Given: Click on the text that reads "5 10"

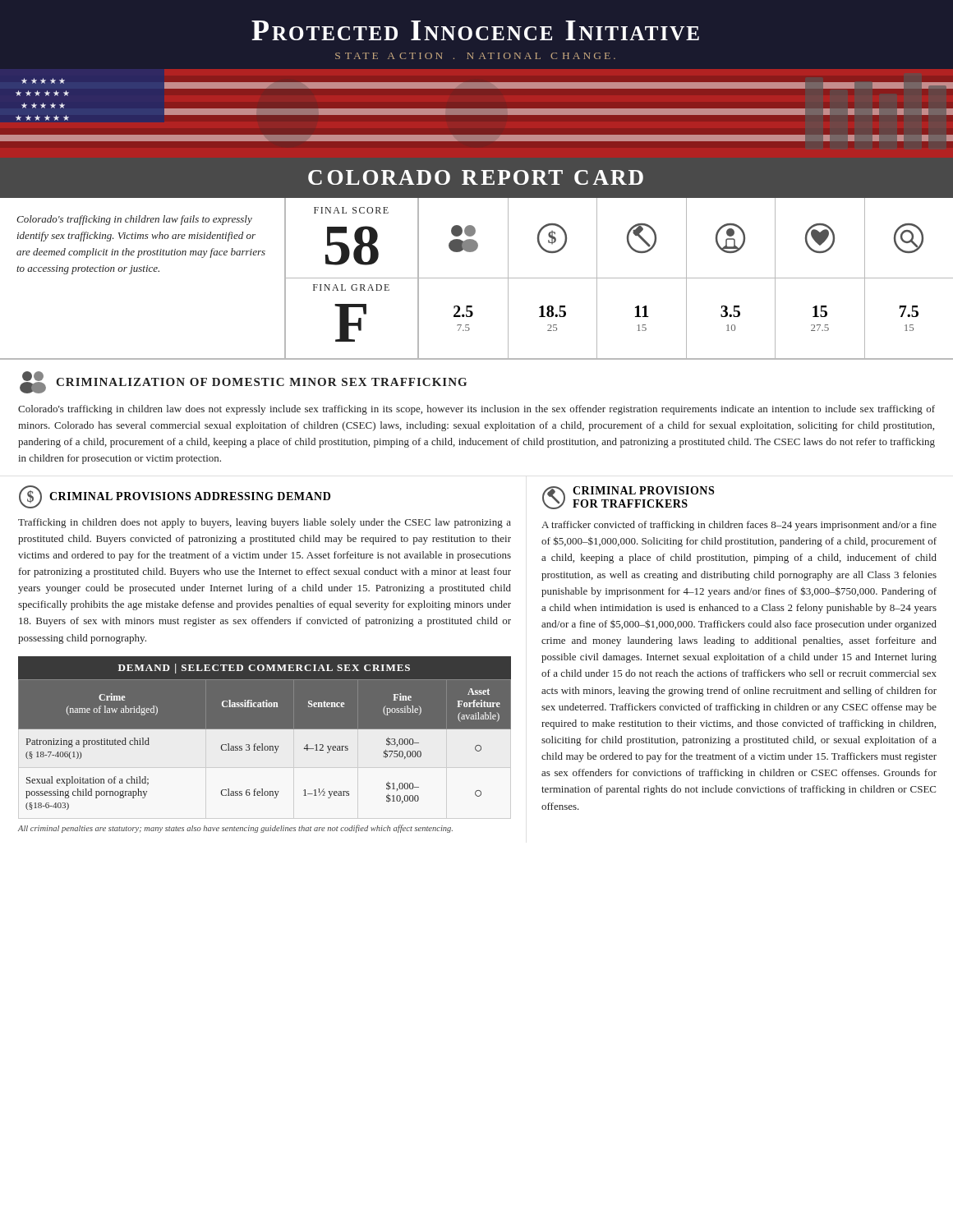Looking at the screenshot, I should pos(731,318).
